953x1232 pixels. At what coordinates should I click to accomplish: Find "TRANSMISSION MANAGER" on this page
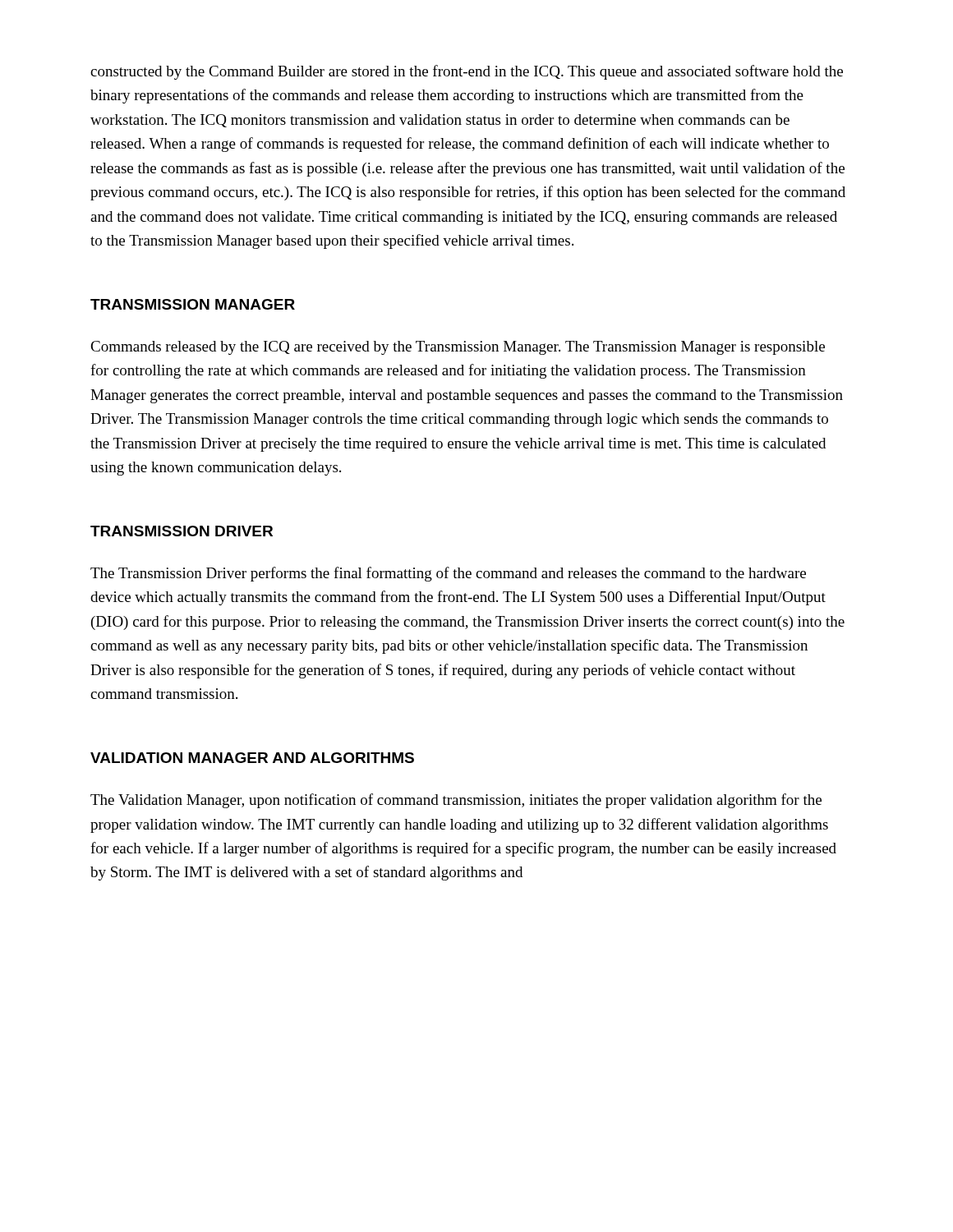click(193, 304)
